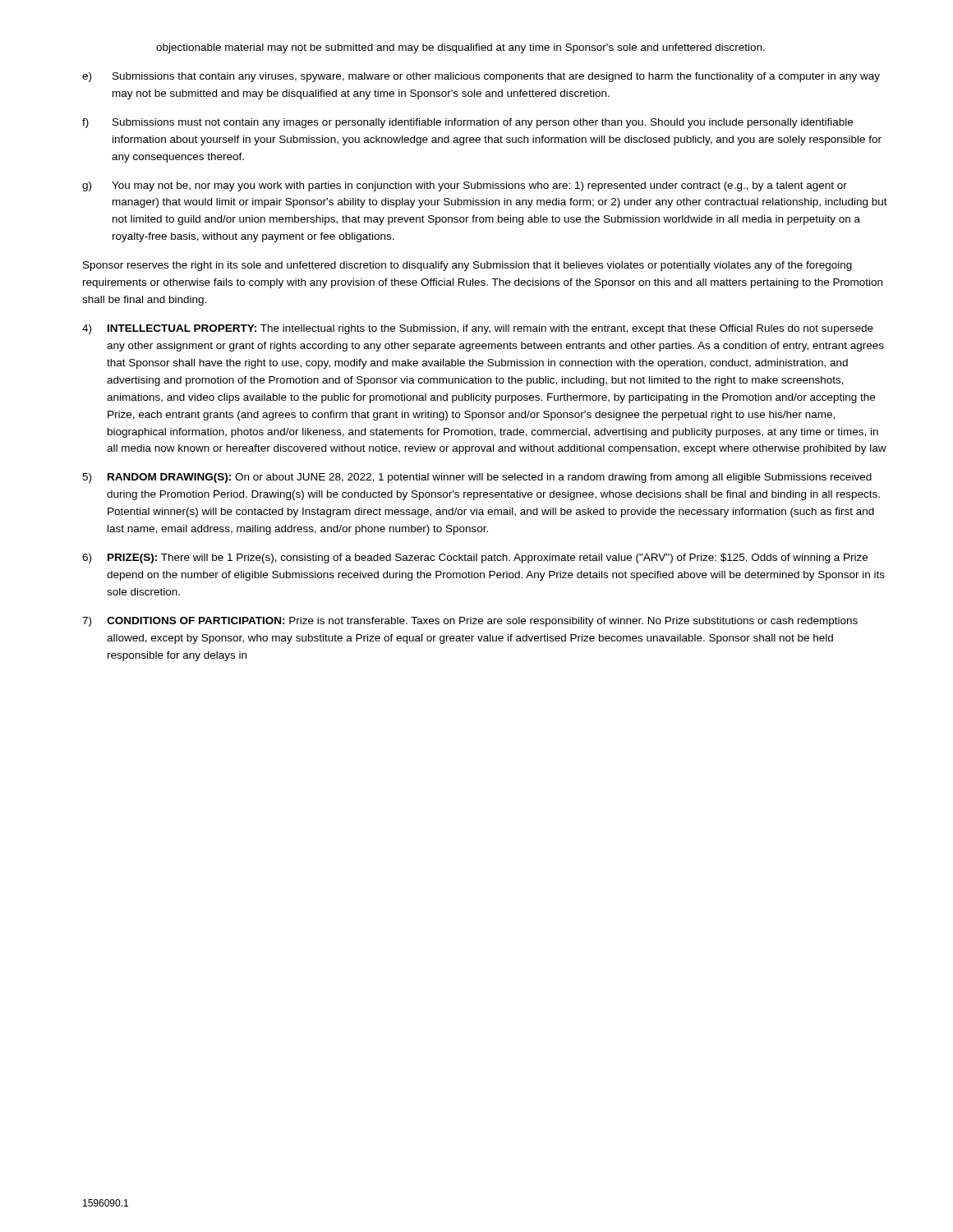Where is the passage that starts "e) Submissions that contain any viruses, spyware,"?
The width and height of the screenshot is (953, 1232).
[485, 85]
